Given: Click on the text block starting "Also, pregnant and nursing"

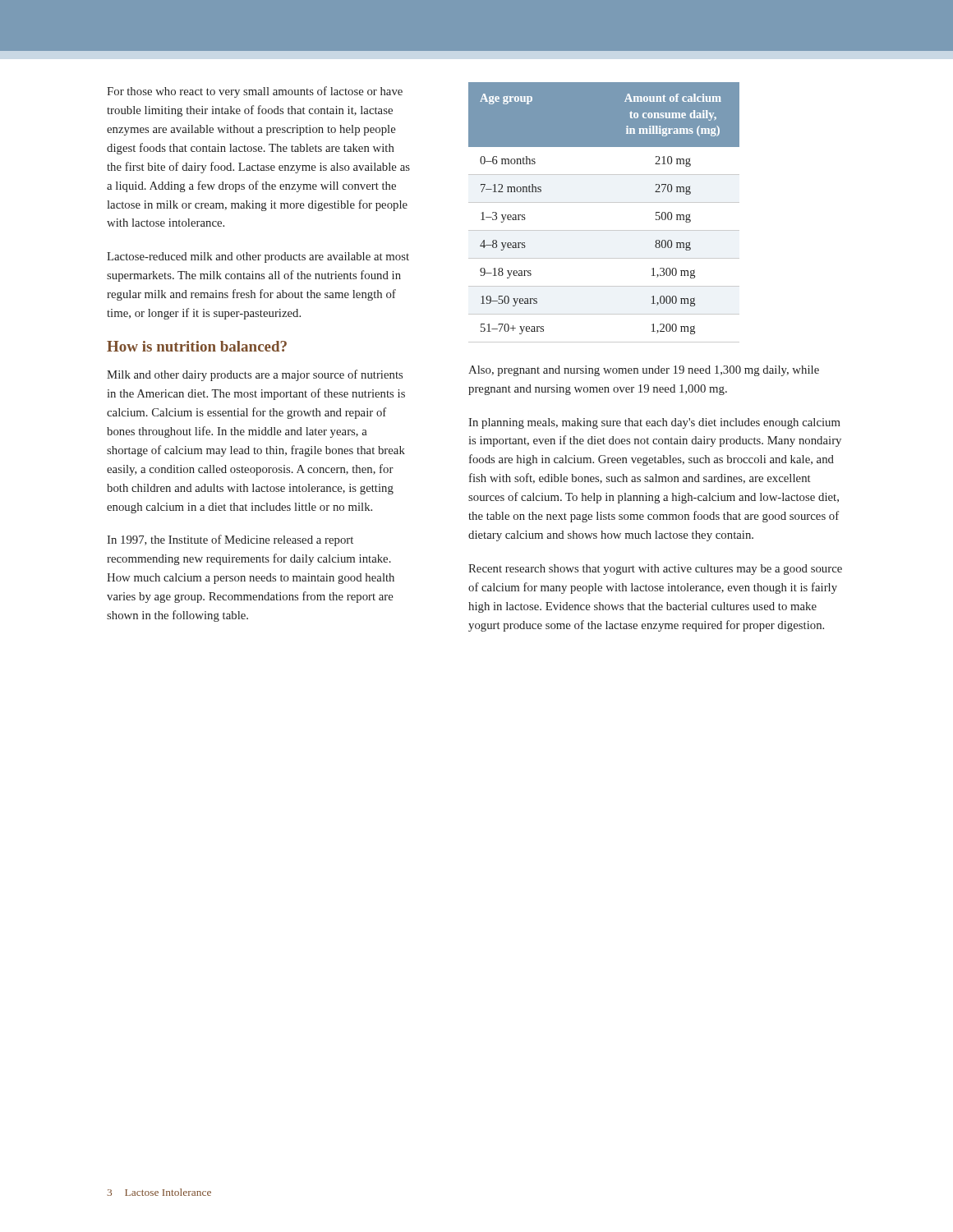Looking at the screenshot, I should pyautogui.click(x=644, y=379).
